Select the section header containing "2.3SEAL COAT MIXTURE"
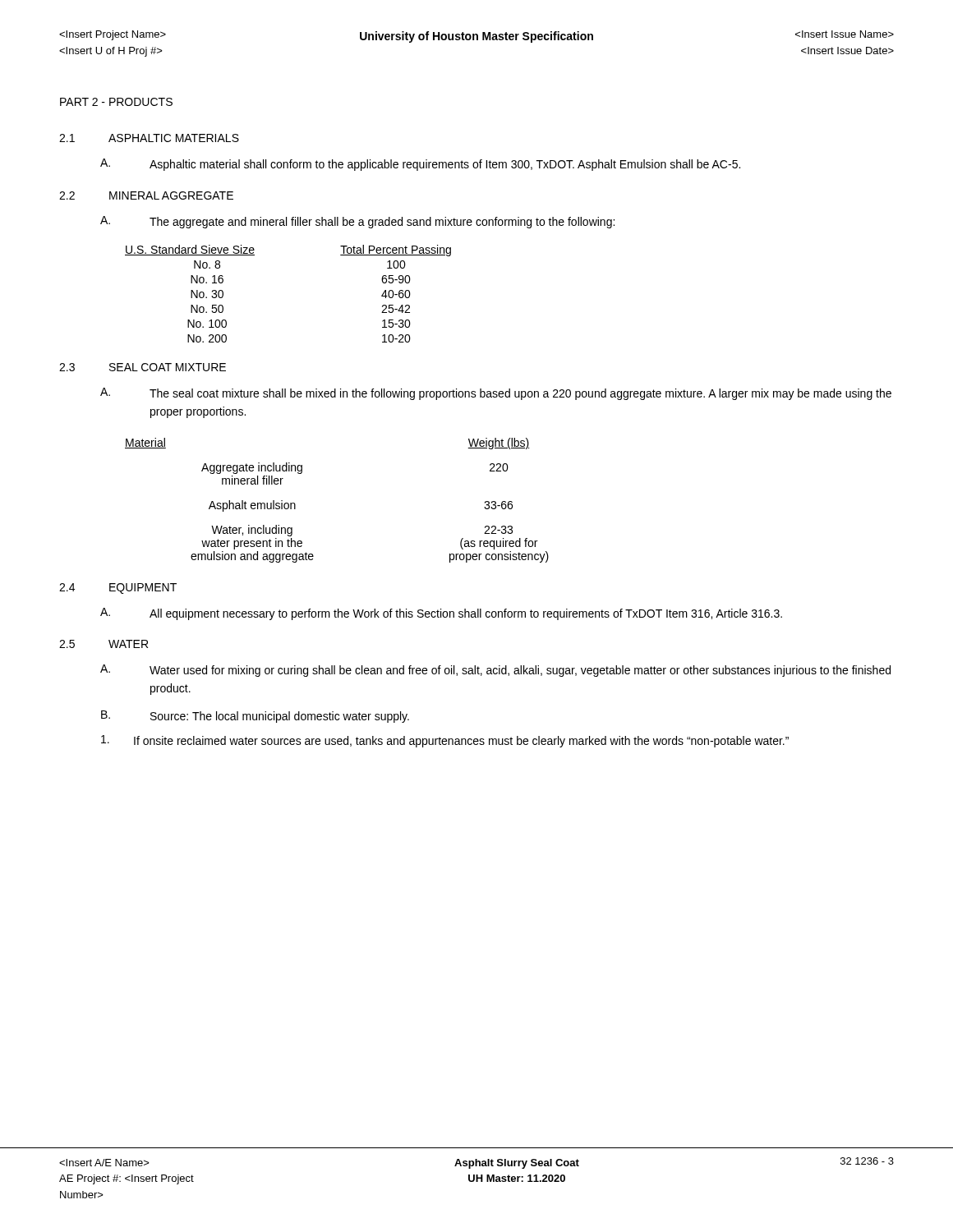The image size is (953, 1232). (143, 367)
